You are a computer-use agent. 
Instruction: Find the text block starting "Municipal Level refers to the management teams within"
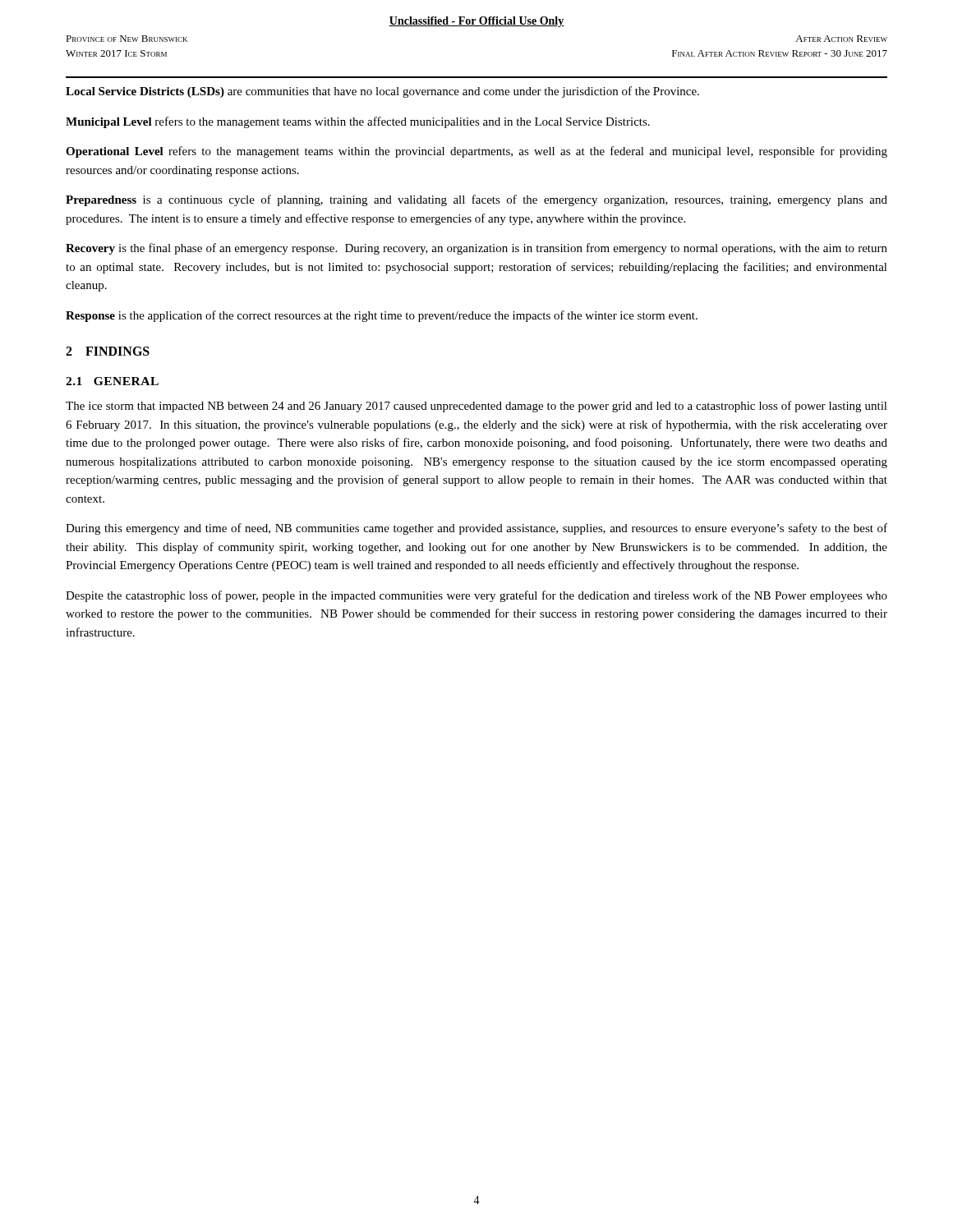click(358, 121)
